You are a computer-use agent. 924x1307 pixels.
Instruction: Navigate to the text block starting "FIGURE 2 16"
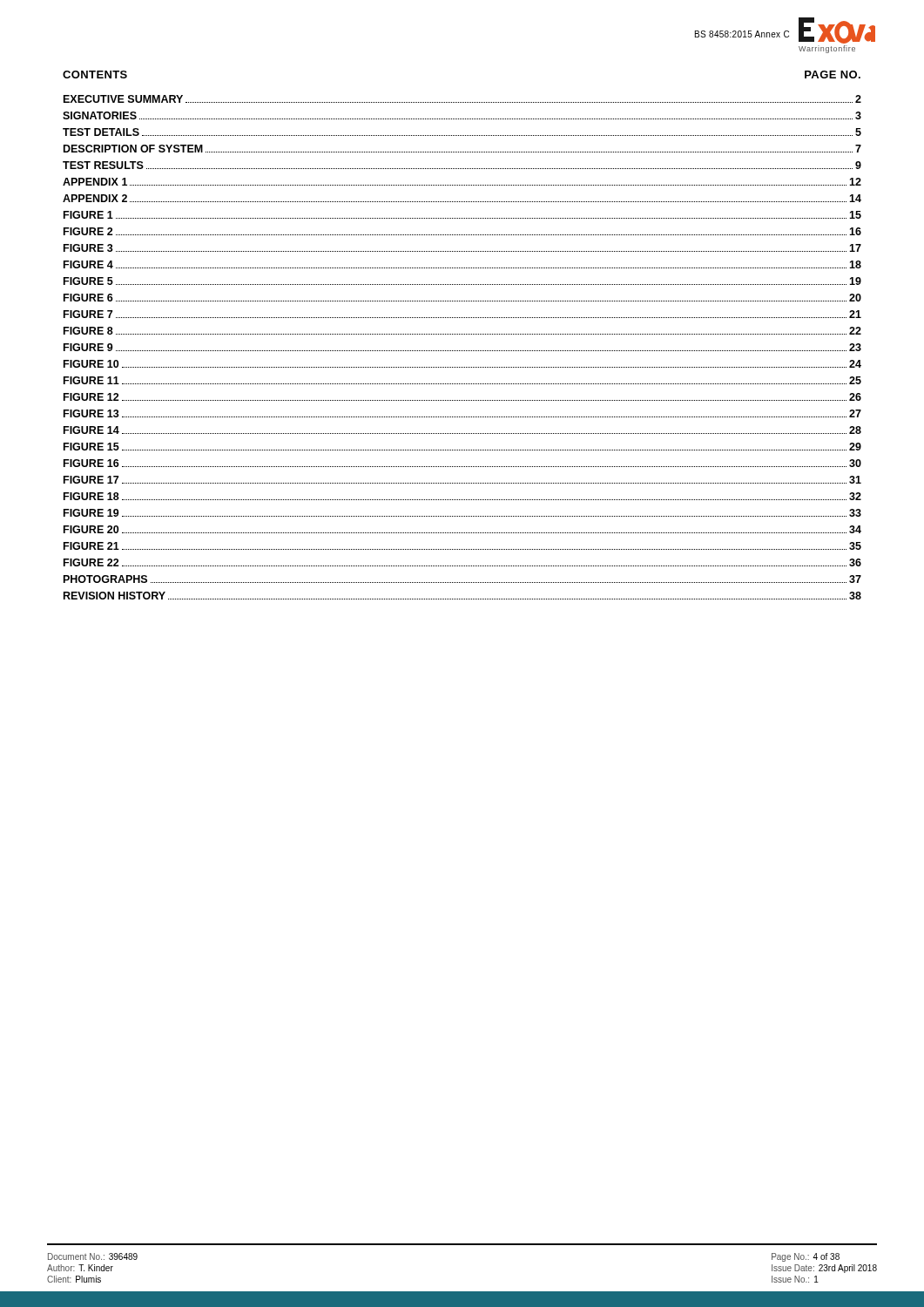[x=462, y=232]
